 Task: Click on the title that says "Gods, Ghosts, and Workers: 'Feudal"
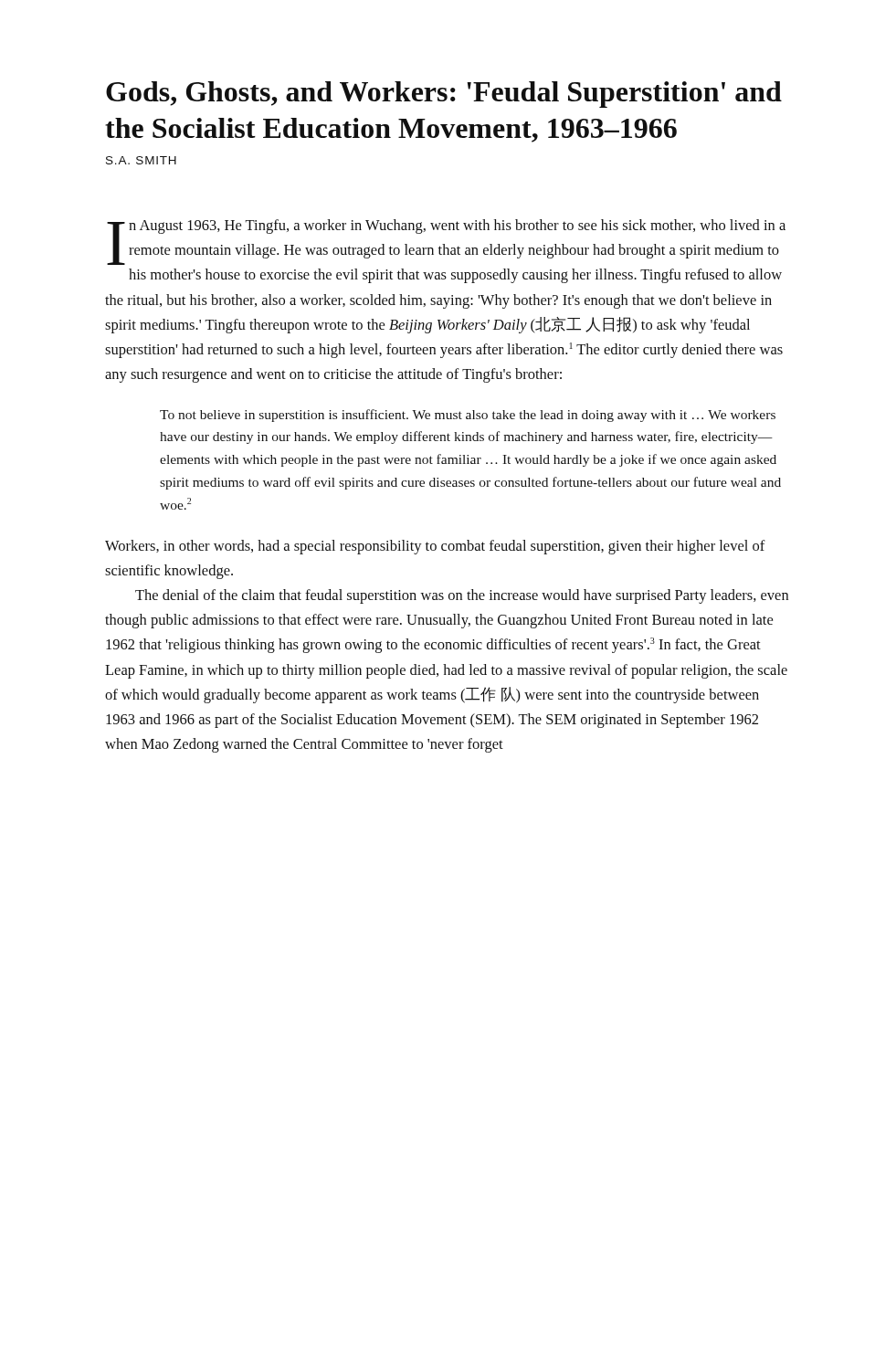click(x=448, y=120)
